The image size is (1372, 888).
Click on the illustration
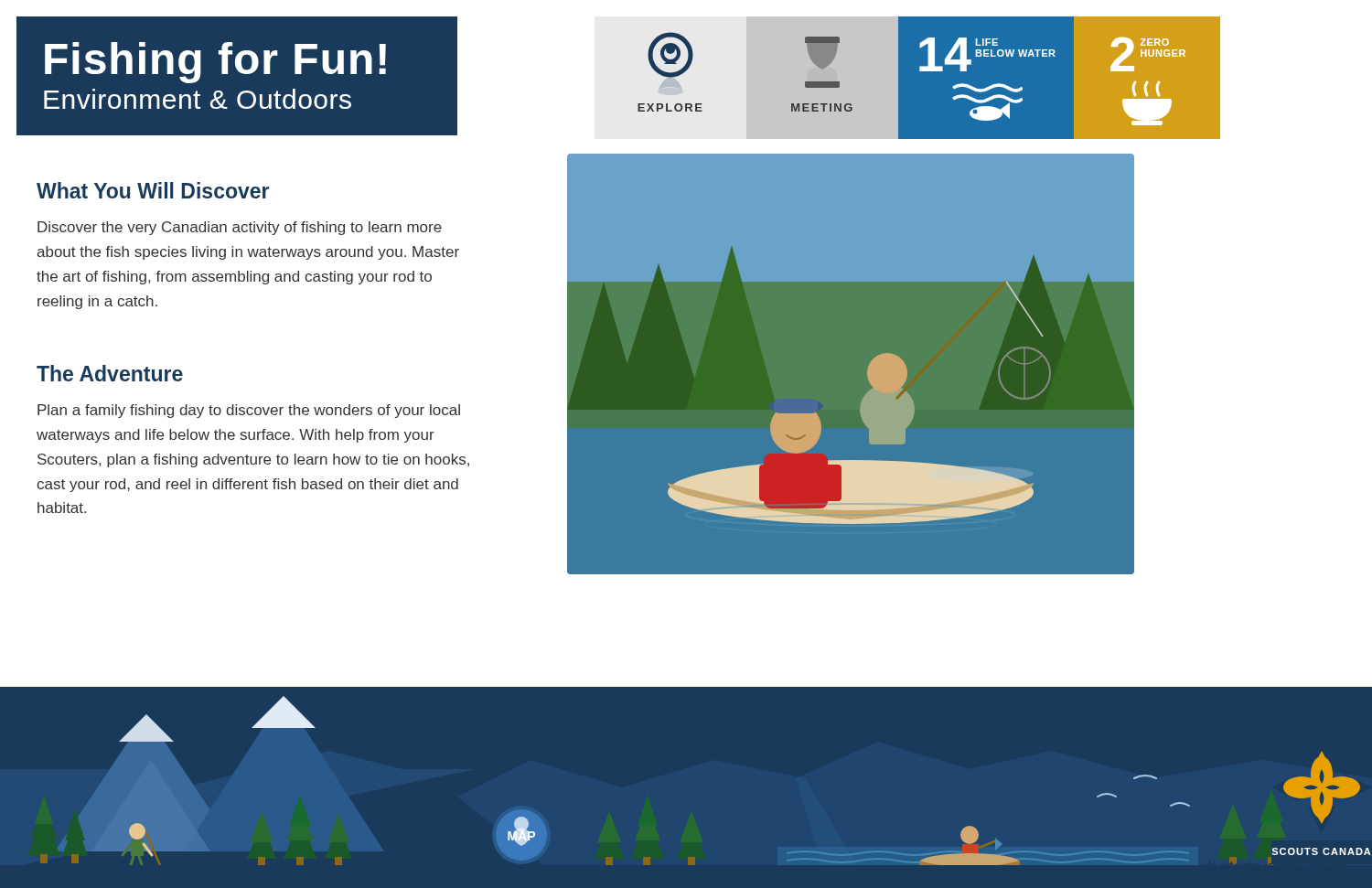686,787
